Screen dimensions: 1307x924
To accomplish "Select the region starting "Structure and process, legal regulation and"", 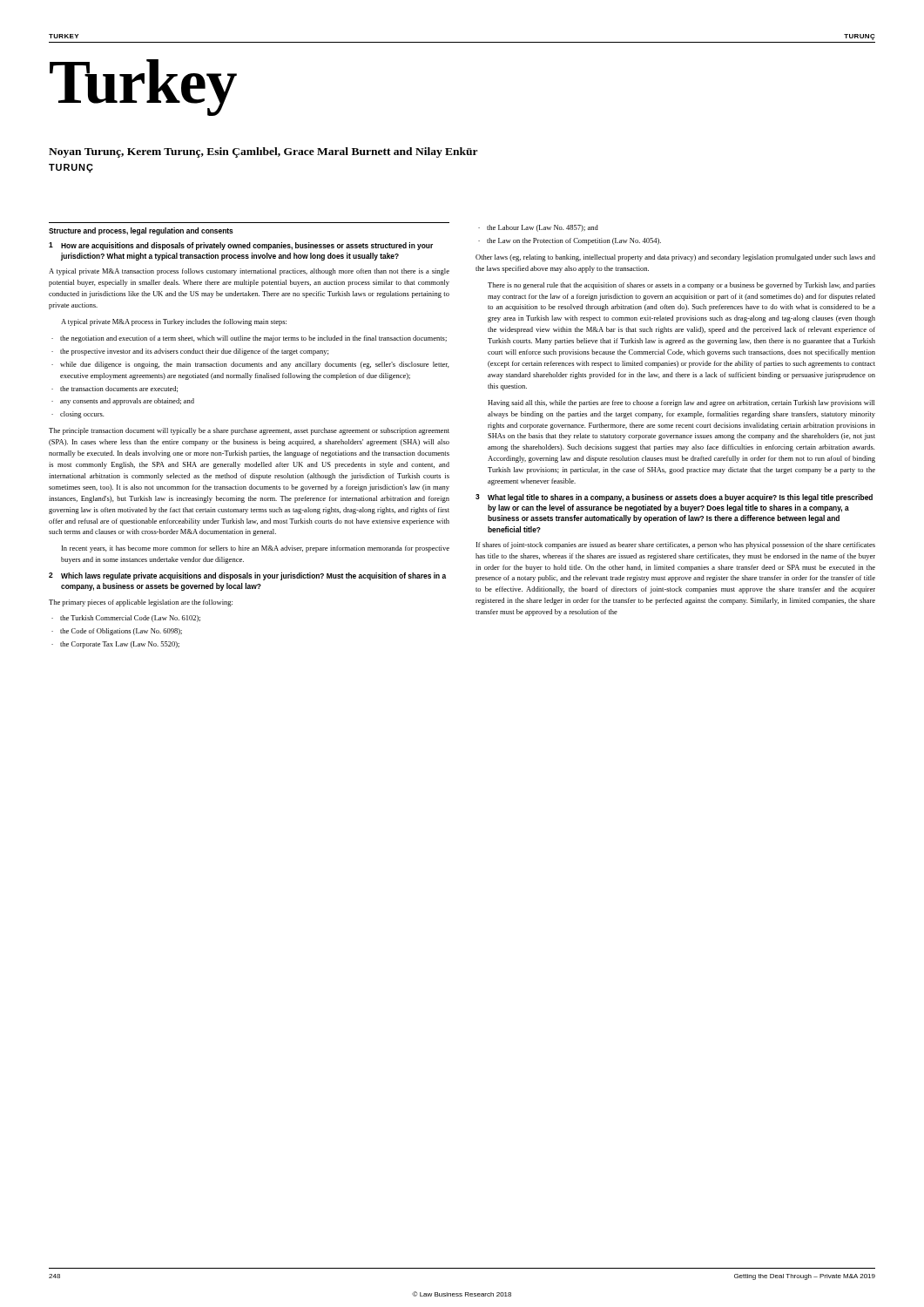I will point(141,231).
